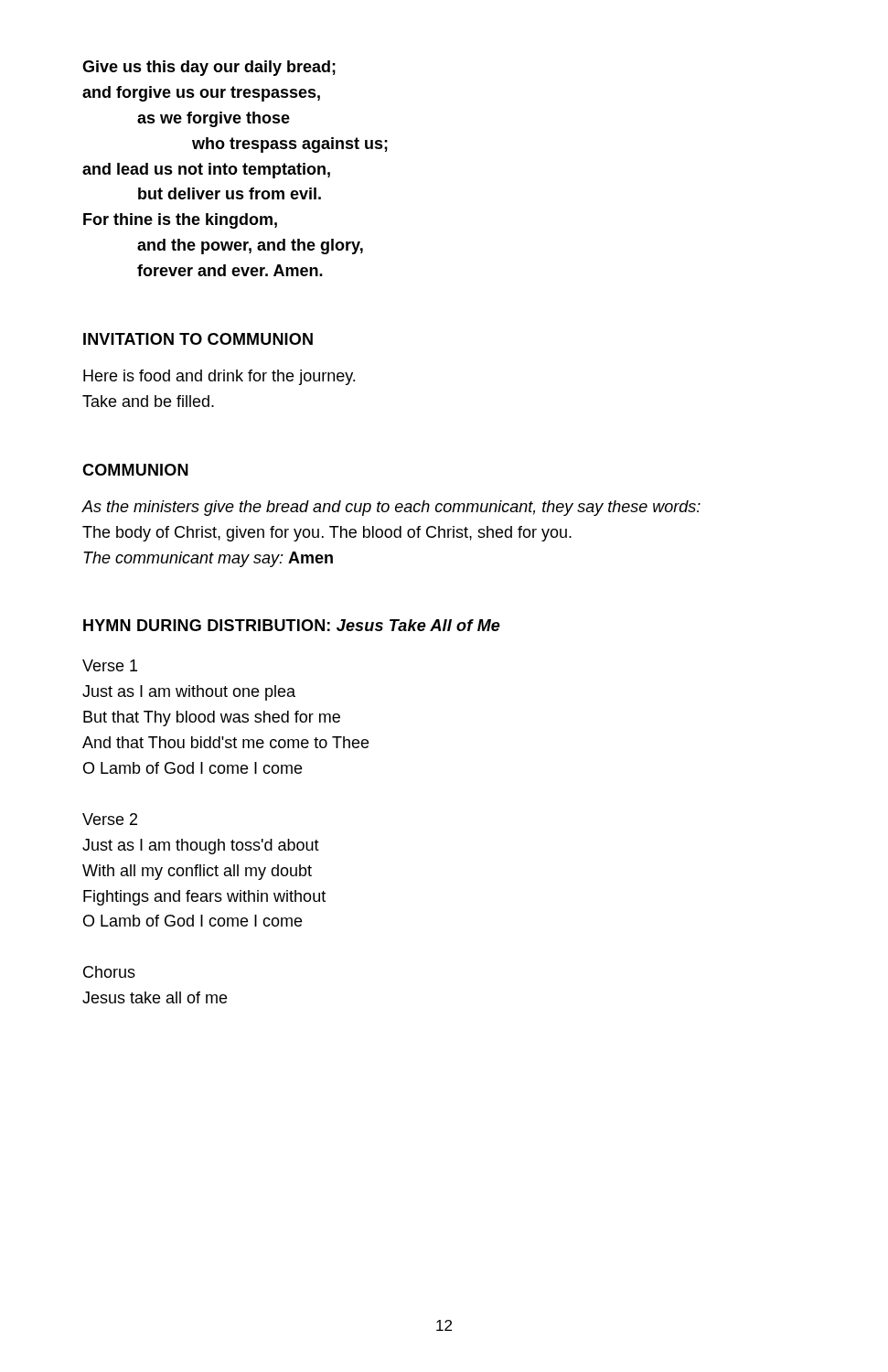Viewport: 888px width, 1372px height.
Task: Find "Chorus Jesus take all of me" on this page
Action: click(155, 985)
